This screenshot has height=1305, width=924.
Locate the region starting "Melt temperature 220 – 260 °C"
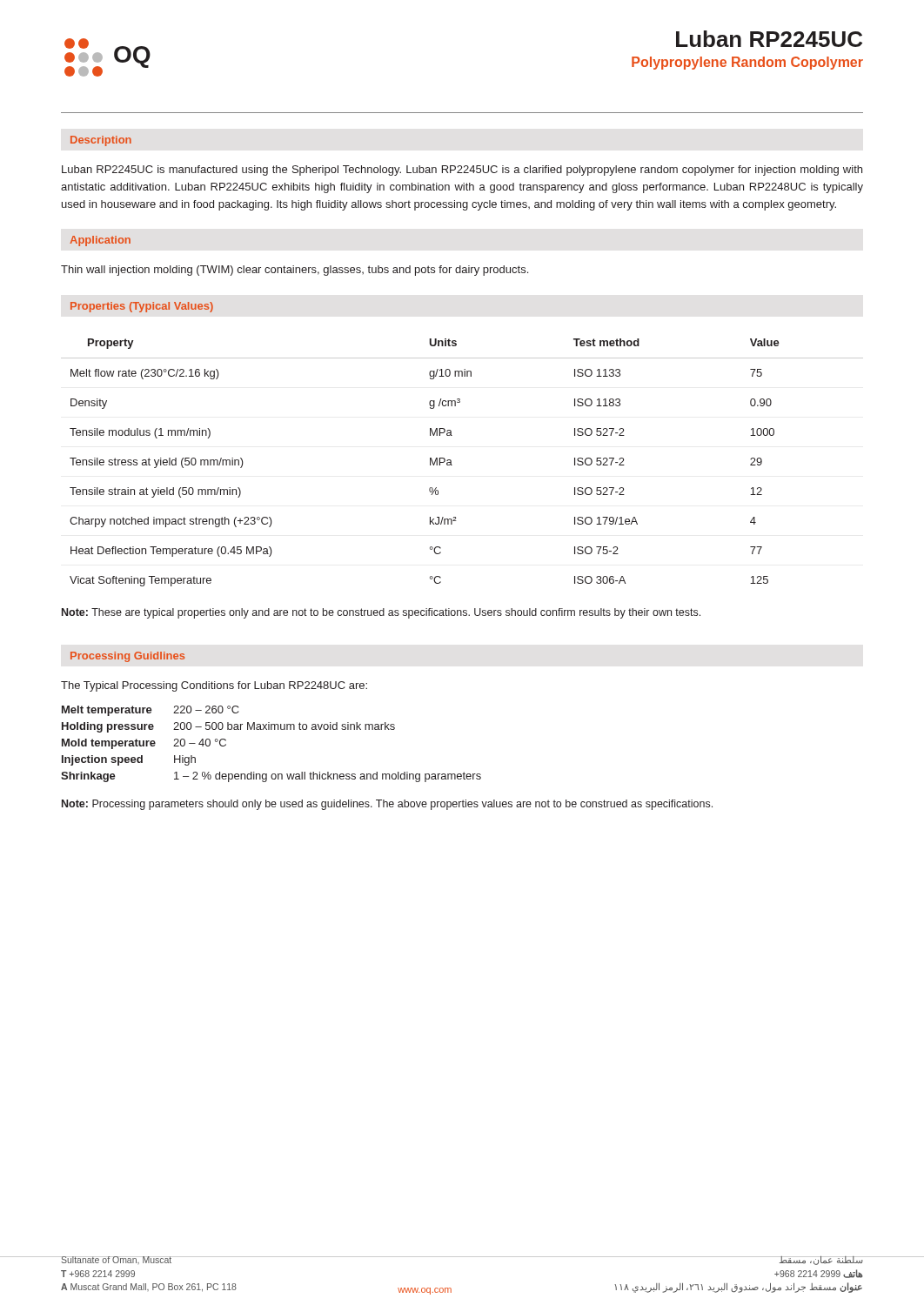point(151,711)
